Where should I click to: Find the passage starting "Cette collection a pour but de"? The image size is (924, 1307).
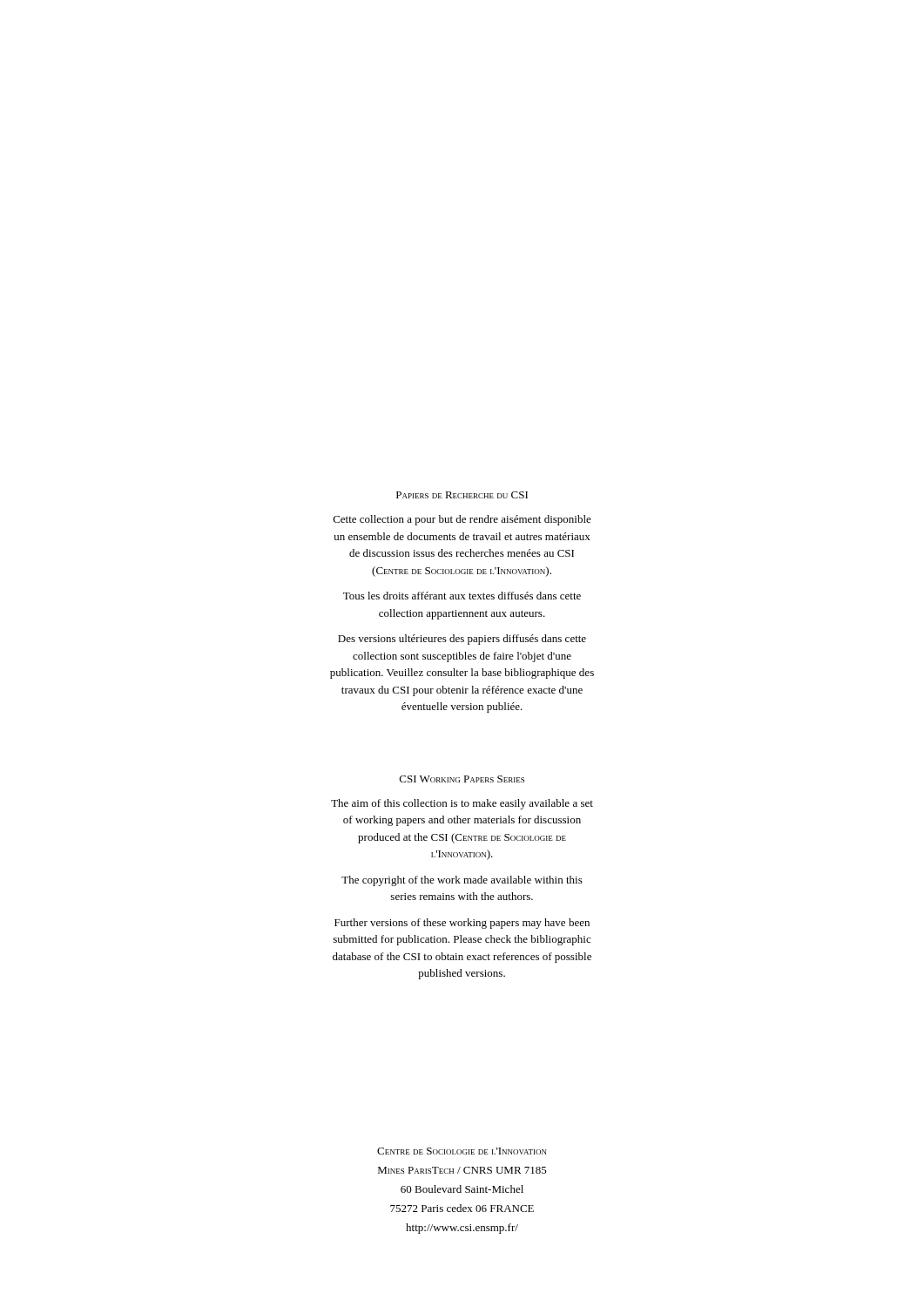coord(462,544)
